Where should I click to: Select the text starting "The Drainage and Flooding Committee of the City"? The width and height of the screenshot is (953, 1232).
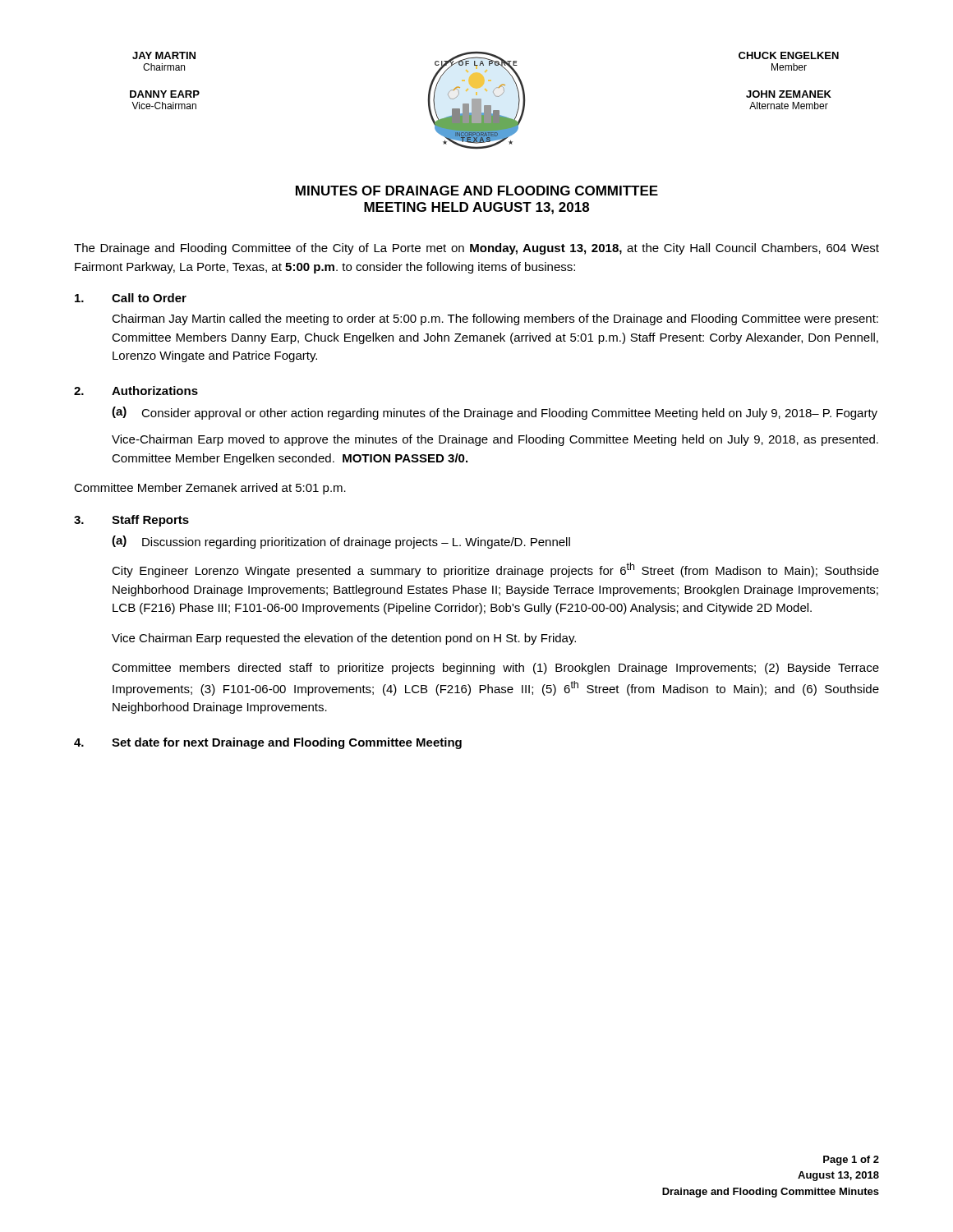coord(476,257)
